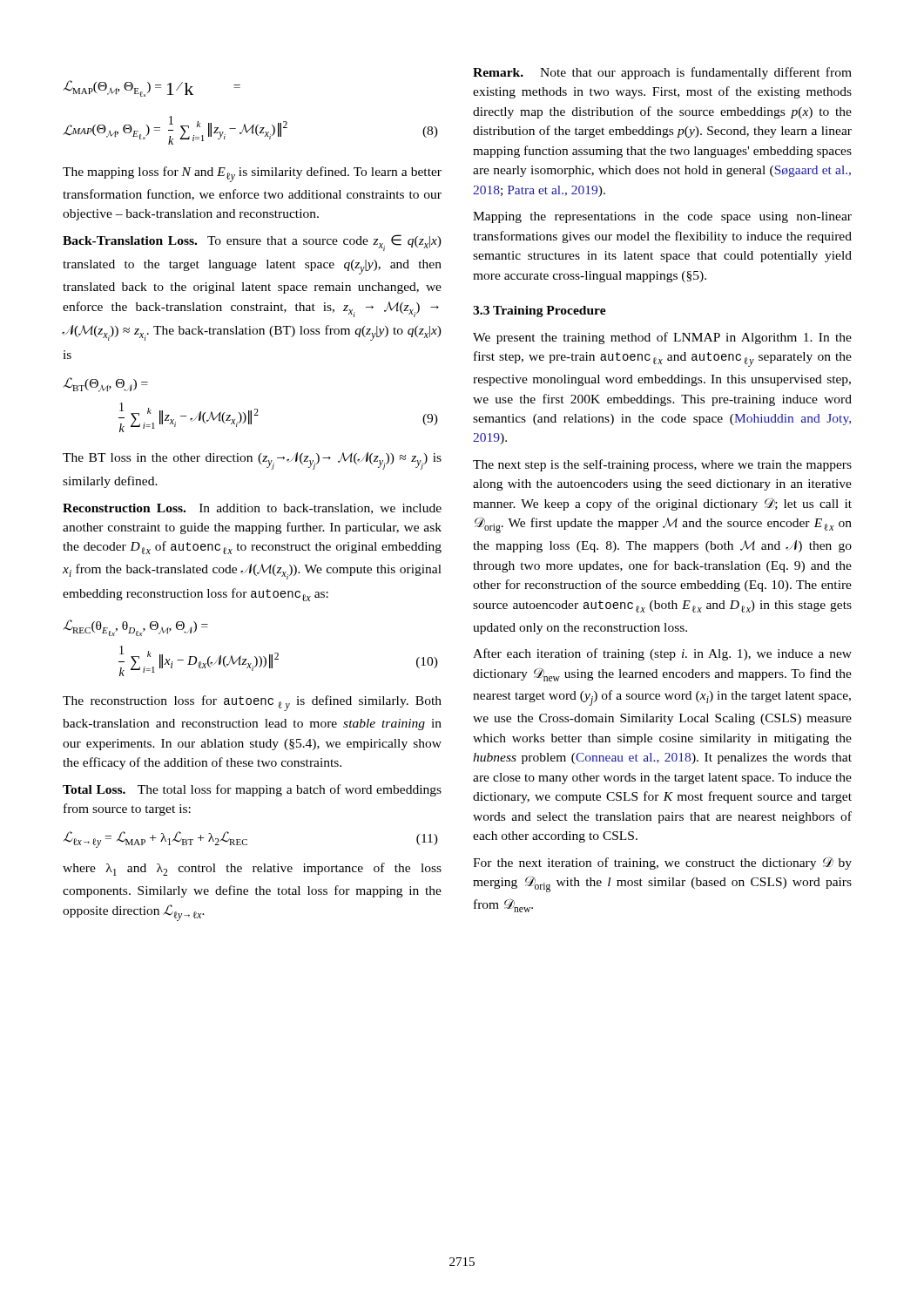Screen dimensions: 1307x924
Task: Locate the text block containing "Back-Translation Loss. To ensure that a source code"
Action: coord(252,298)
